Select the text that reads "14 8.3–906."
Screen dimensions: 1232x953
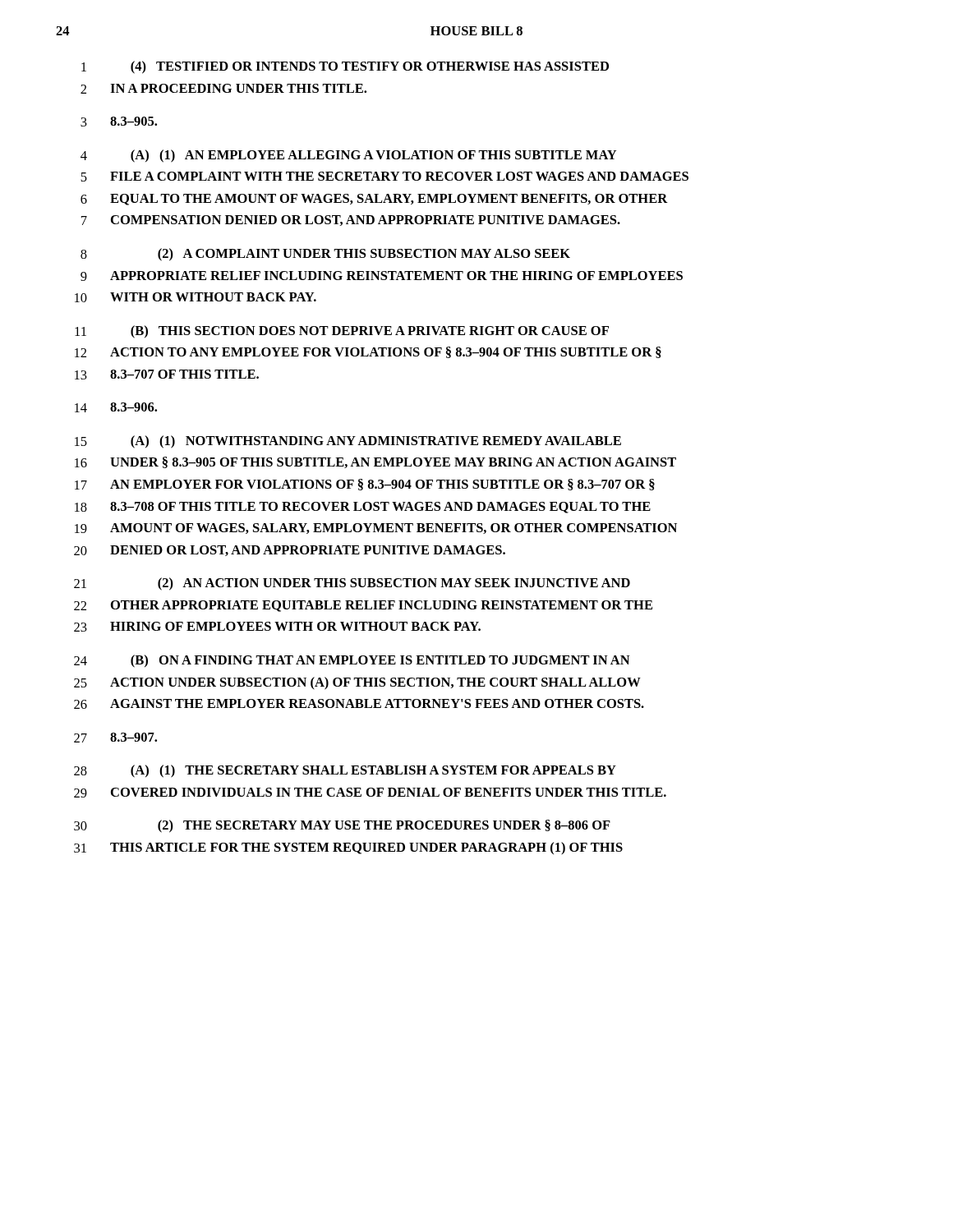tap(116, 407)
